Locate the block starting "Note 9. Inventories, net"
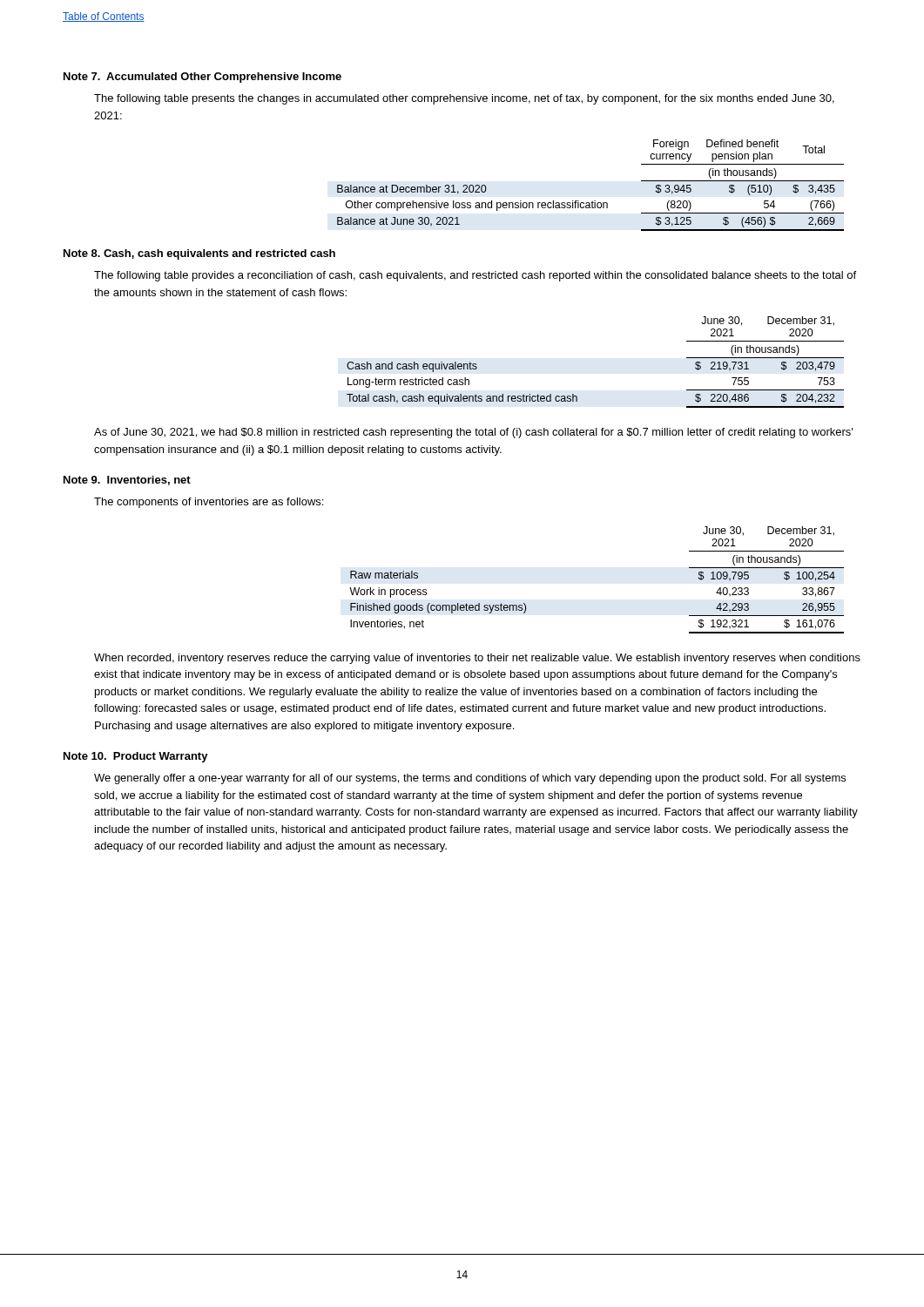Viewport: 924px width, 1307px height. coord(127,480)
